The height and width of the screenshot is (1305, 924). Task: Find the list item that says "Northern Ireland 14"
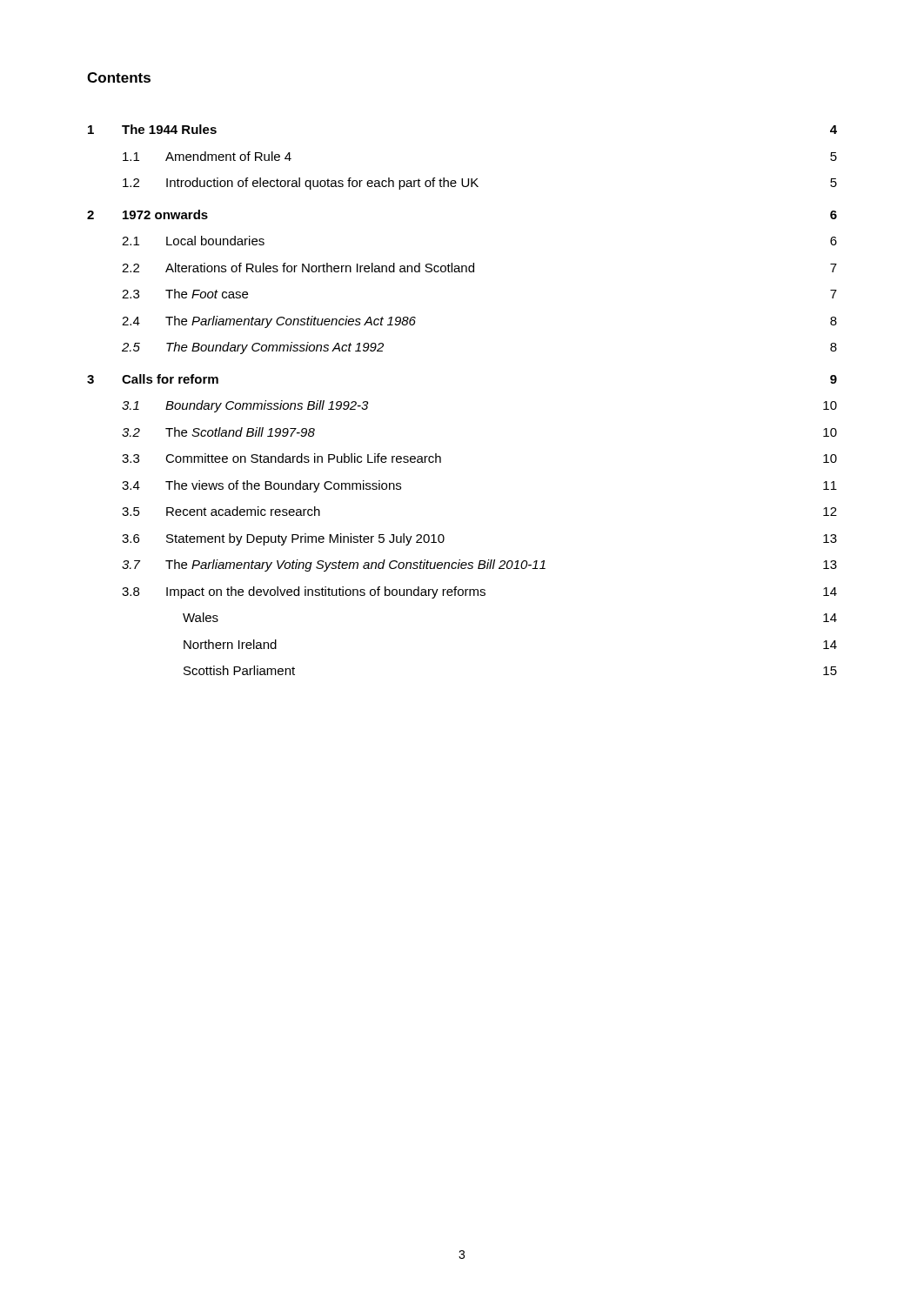coord(231,643)
